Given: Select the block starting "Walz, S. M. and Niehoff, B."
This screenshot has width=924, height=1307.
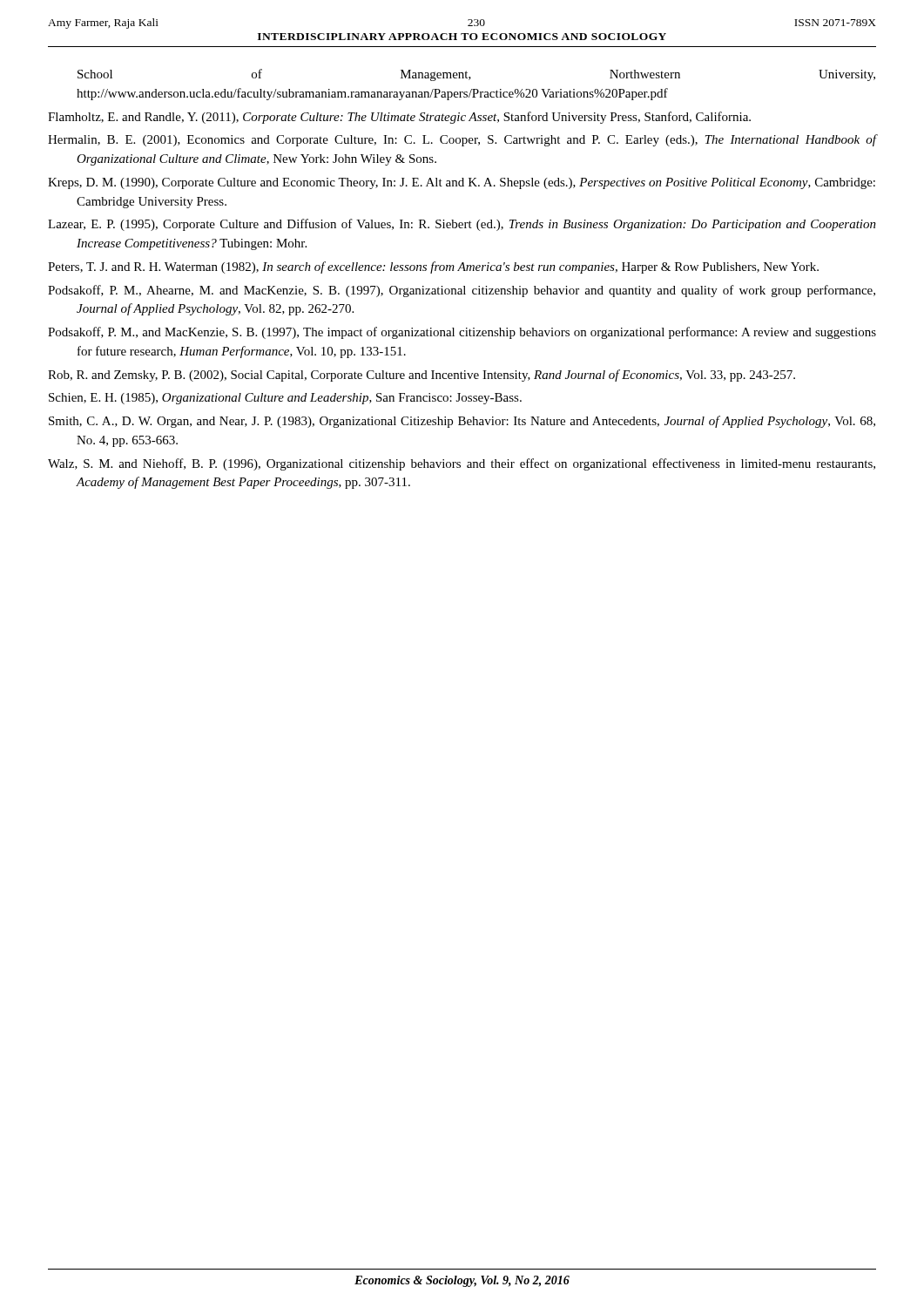Looking at the screenshot, I should point(462,473).
